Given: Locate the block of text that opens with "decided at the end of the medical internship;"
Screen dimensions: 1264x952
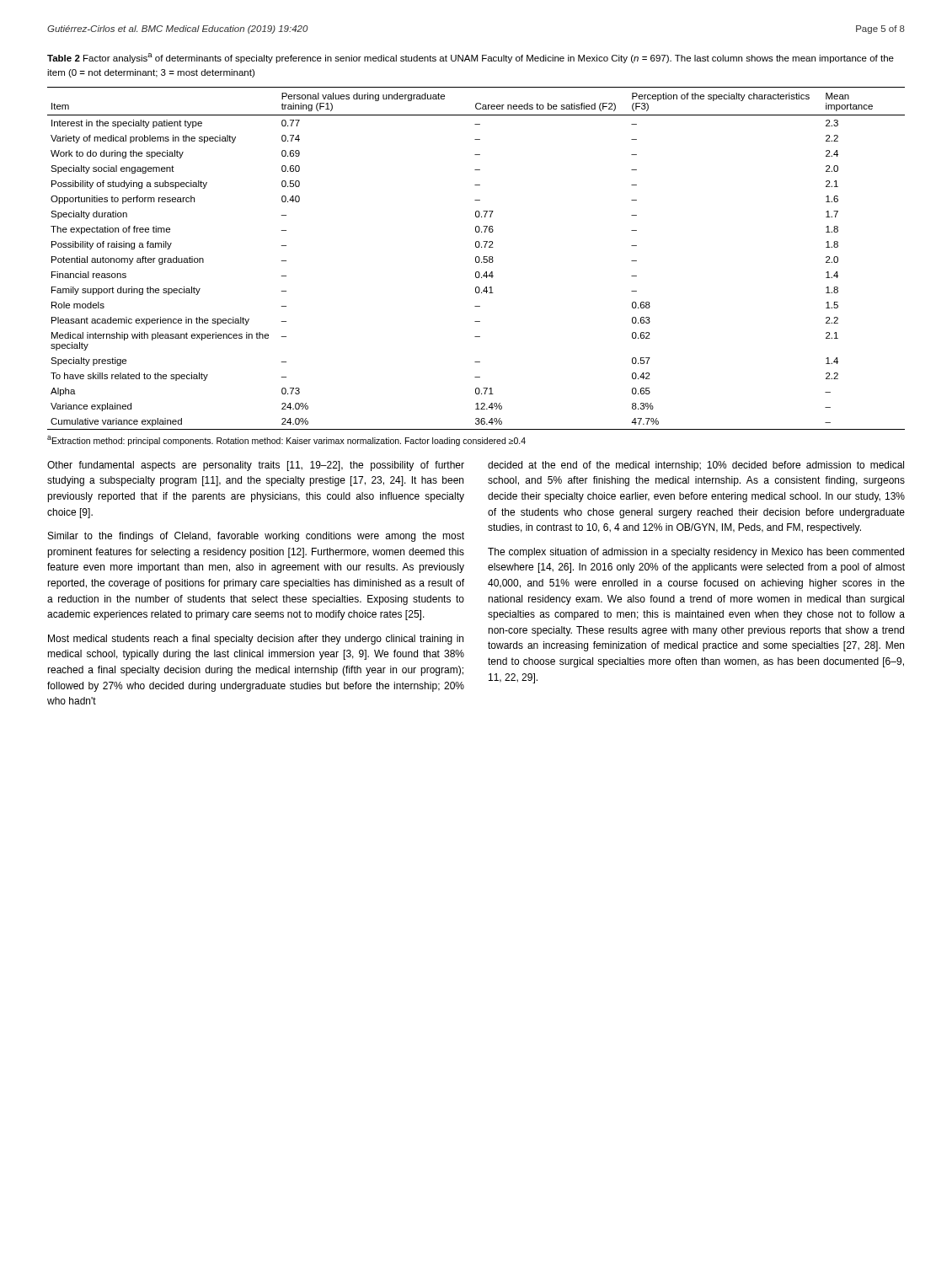Looking at the screenshot, I should 696,497.
